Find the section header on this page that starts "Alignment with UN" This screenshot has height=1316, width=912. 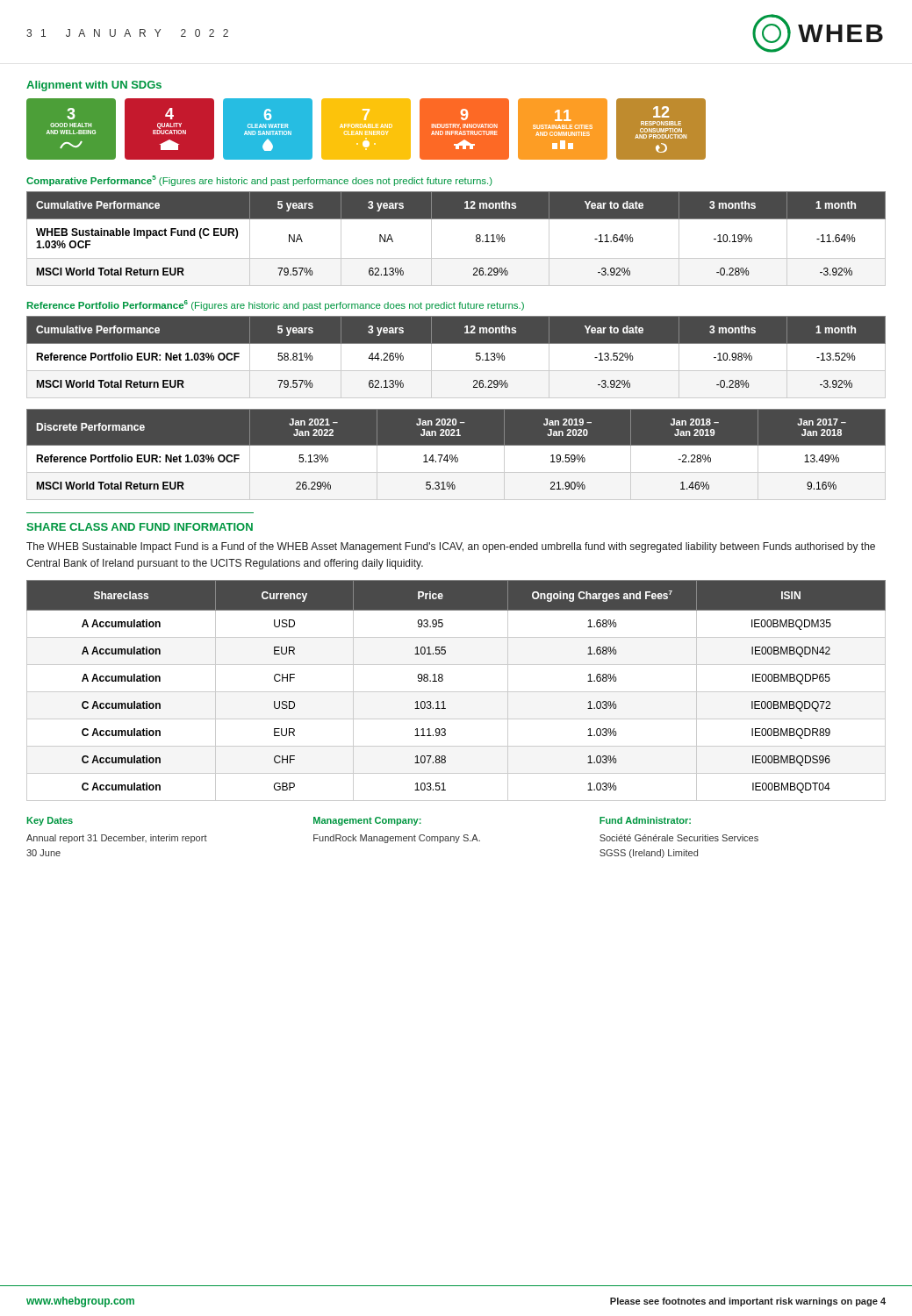tap(94, 85)
